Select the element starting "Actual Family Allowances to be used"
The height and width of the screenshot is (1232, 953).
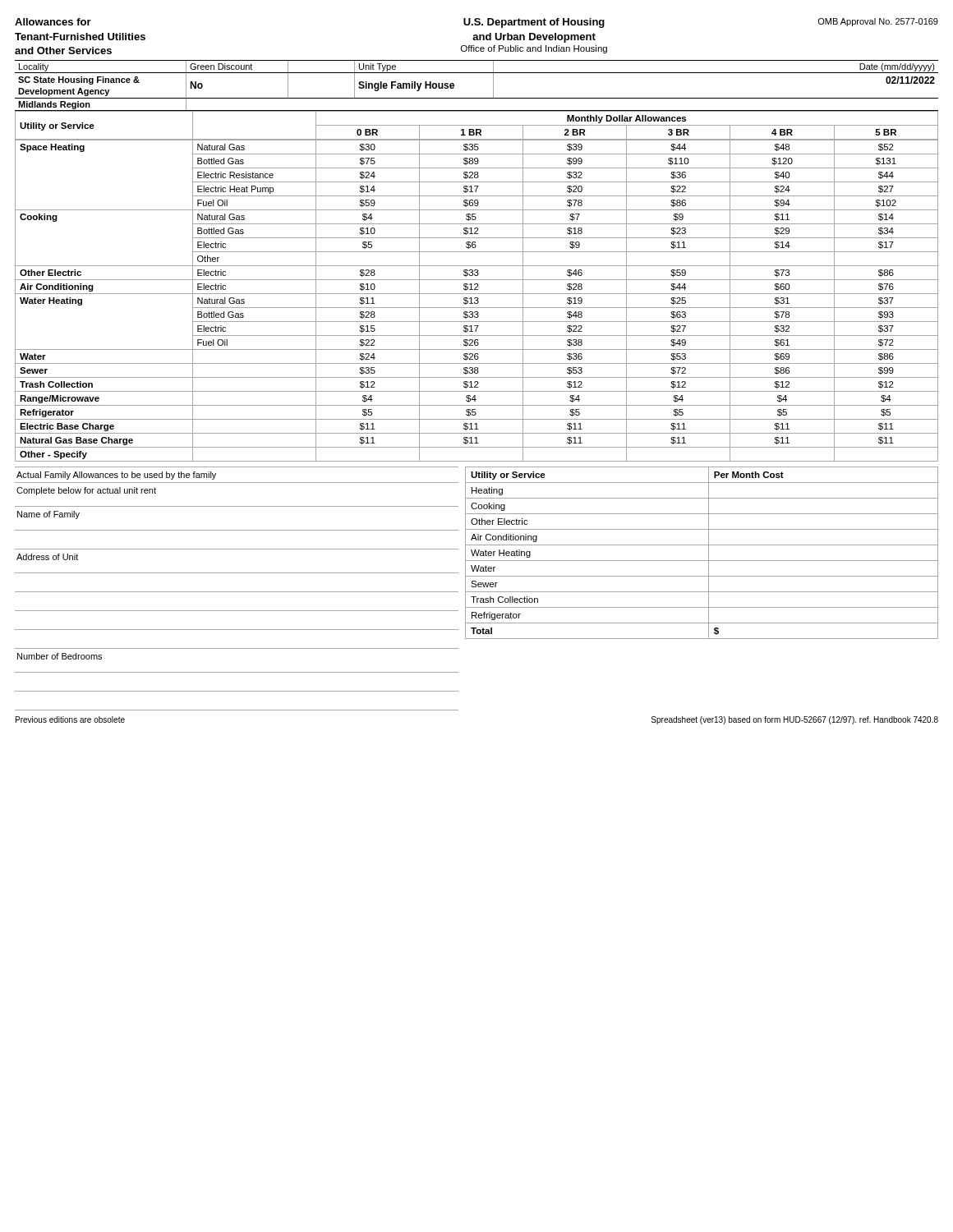click(x=116, y=475)
